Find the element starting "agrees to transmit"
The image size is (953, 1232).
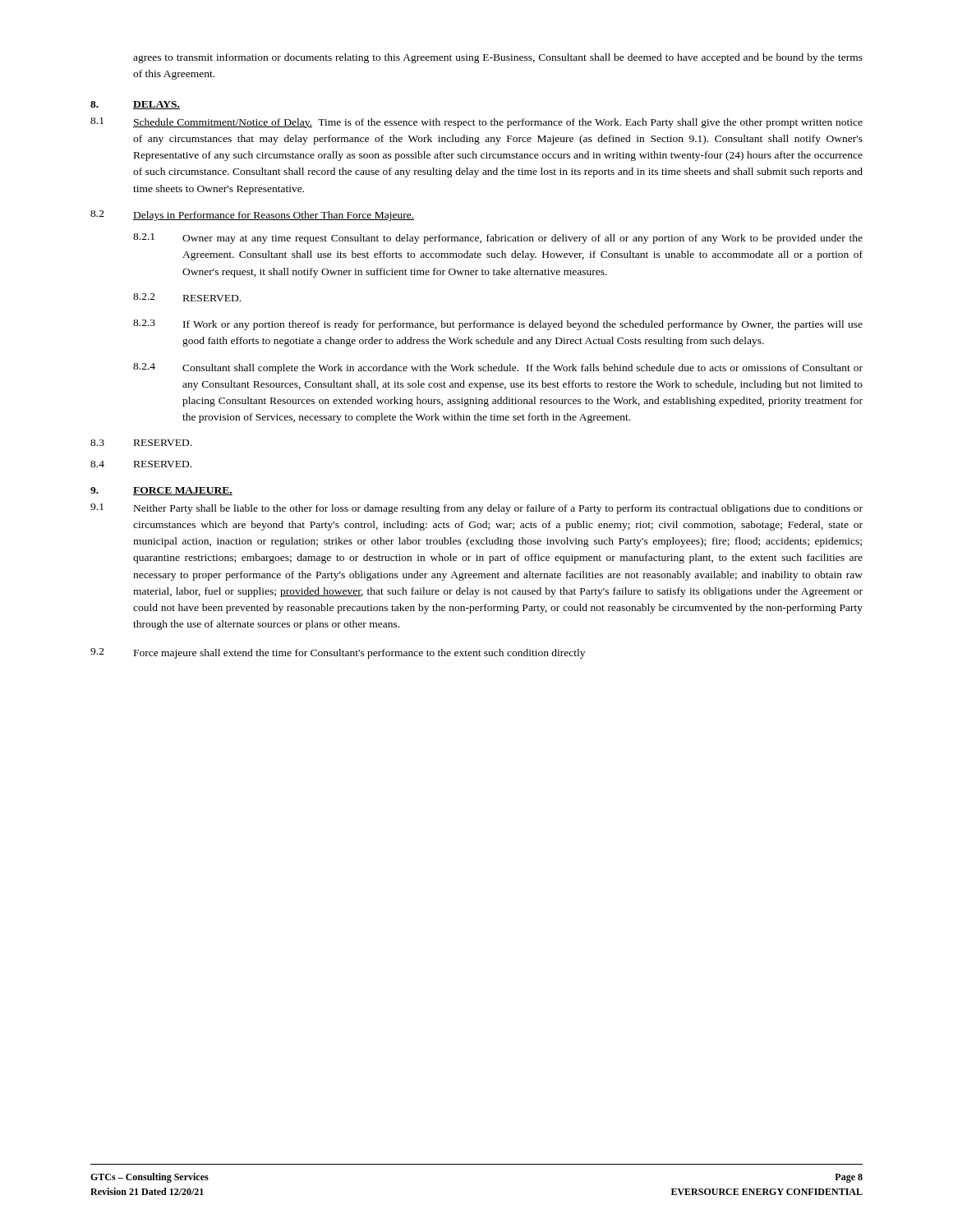point(498,66)
